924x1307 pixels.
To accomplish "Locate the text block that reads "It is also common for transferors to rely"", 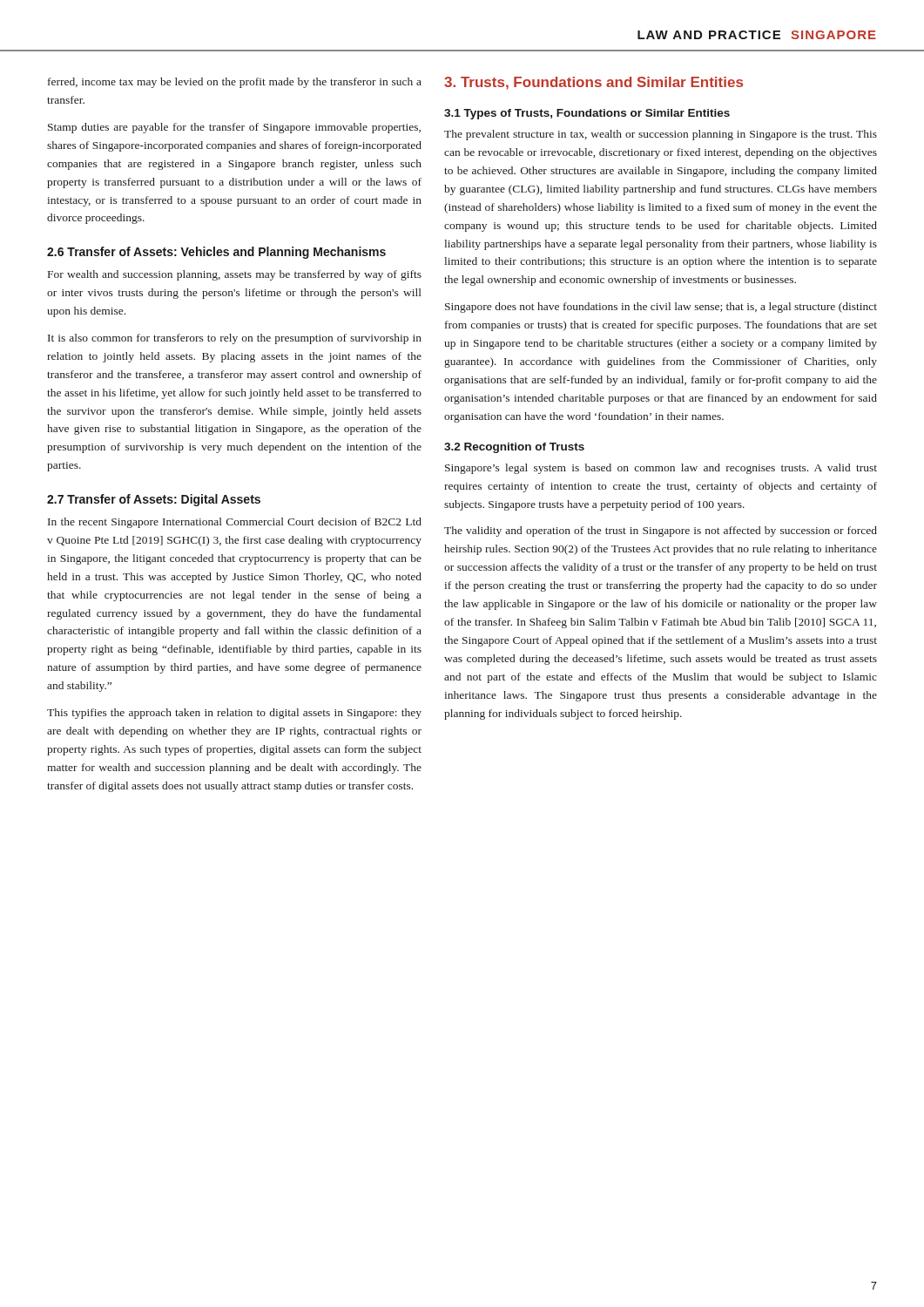I will point(234,401).
